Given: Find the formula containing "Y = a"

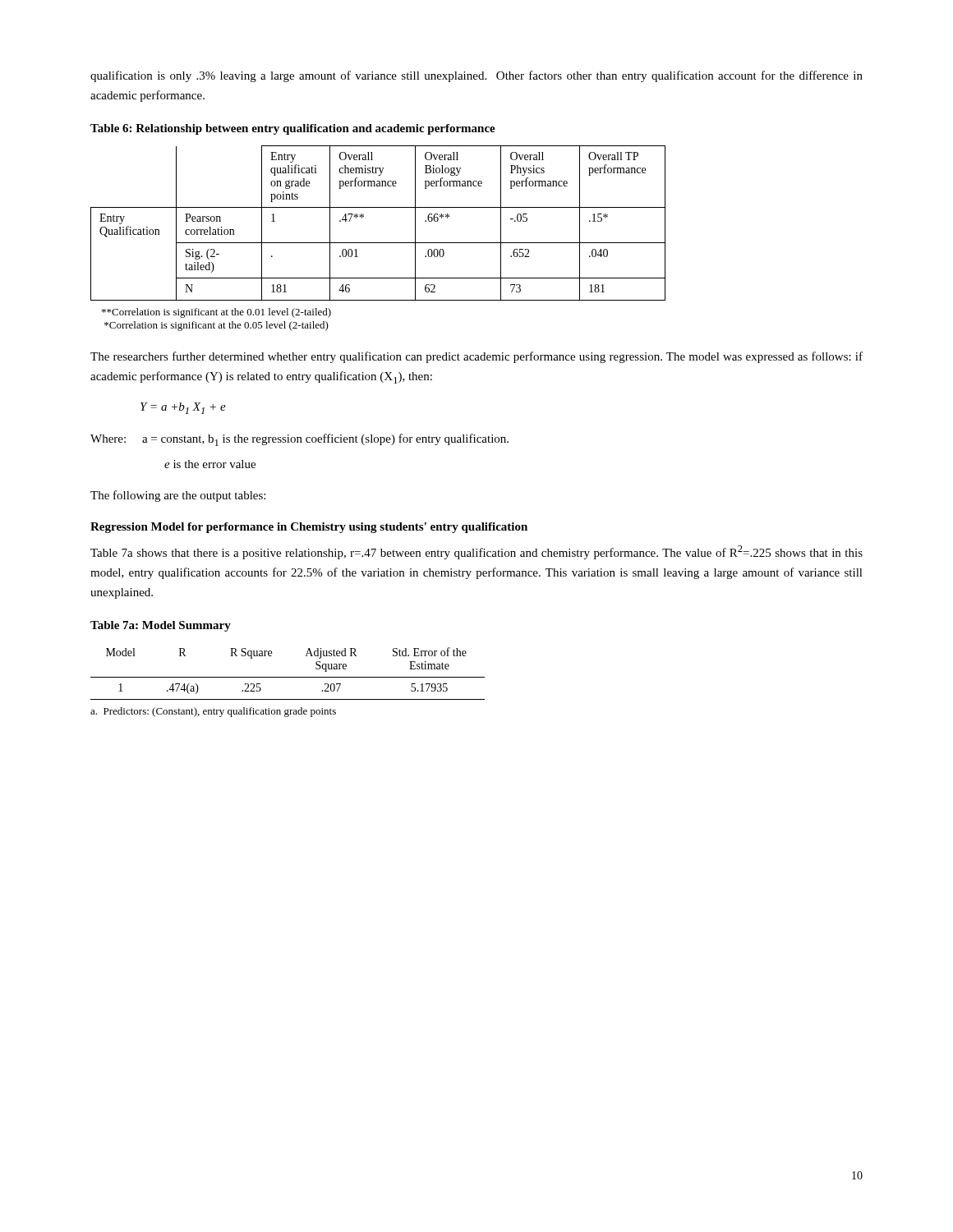Looking at the screenshot, I should 183,408.
